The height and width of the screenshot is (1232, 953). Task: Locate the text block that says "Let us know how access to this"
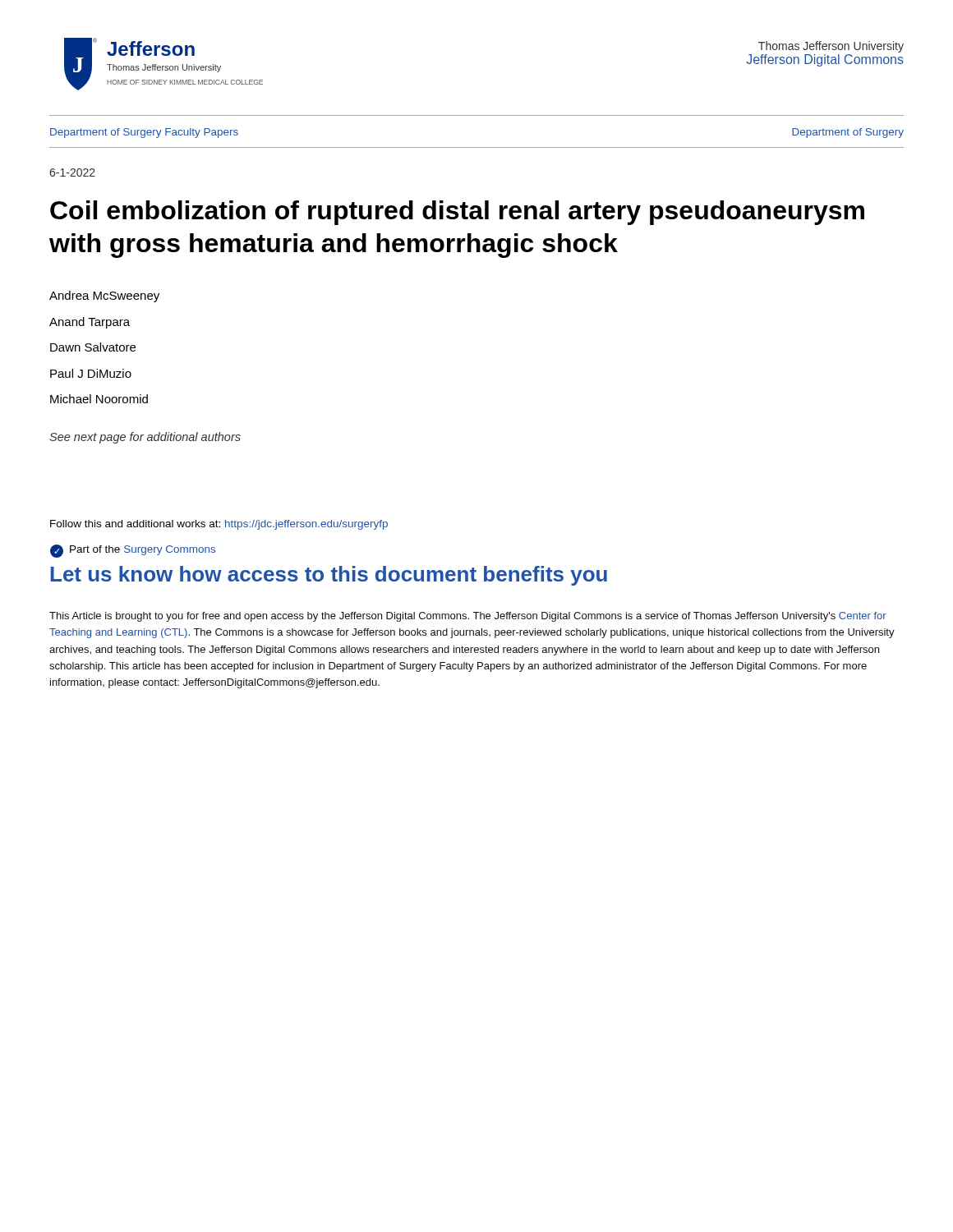329,574
